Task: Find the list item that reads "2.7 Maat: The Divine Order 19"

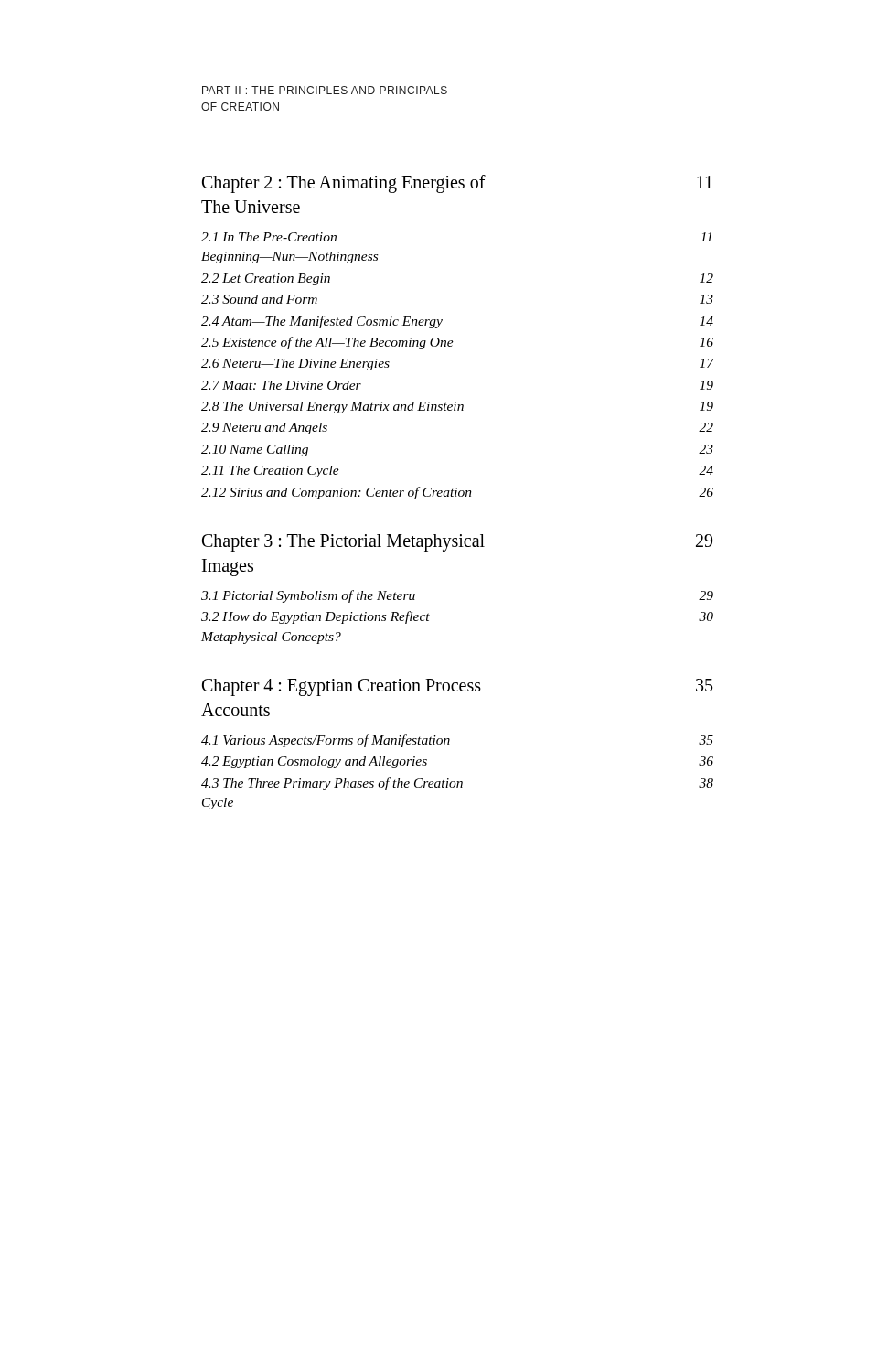Action: coord(278,385)
